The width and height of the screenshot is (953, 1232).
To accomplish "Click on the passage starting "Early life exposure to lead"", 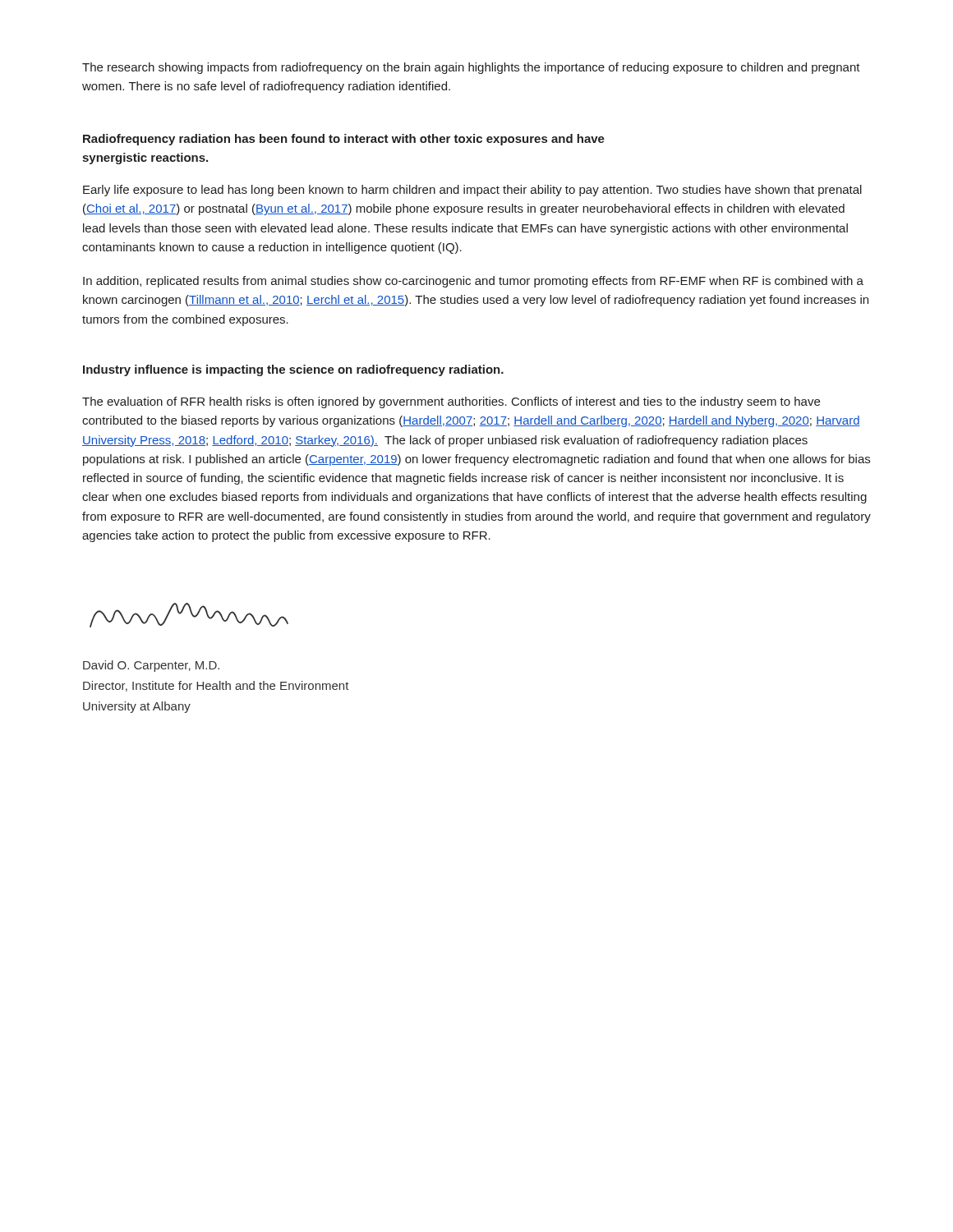I will 472,218.
